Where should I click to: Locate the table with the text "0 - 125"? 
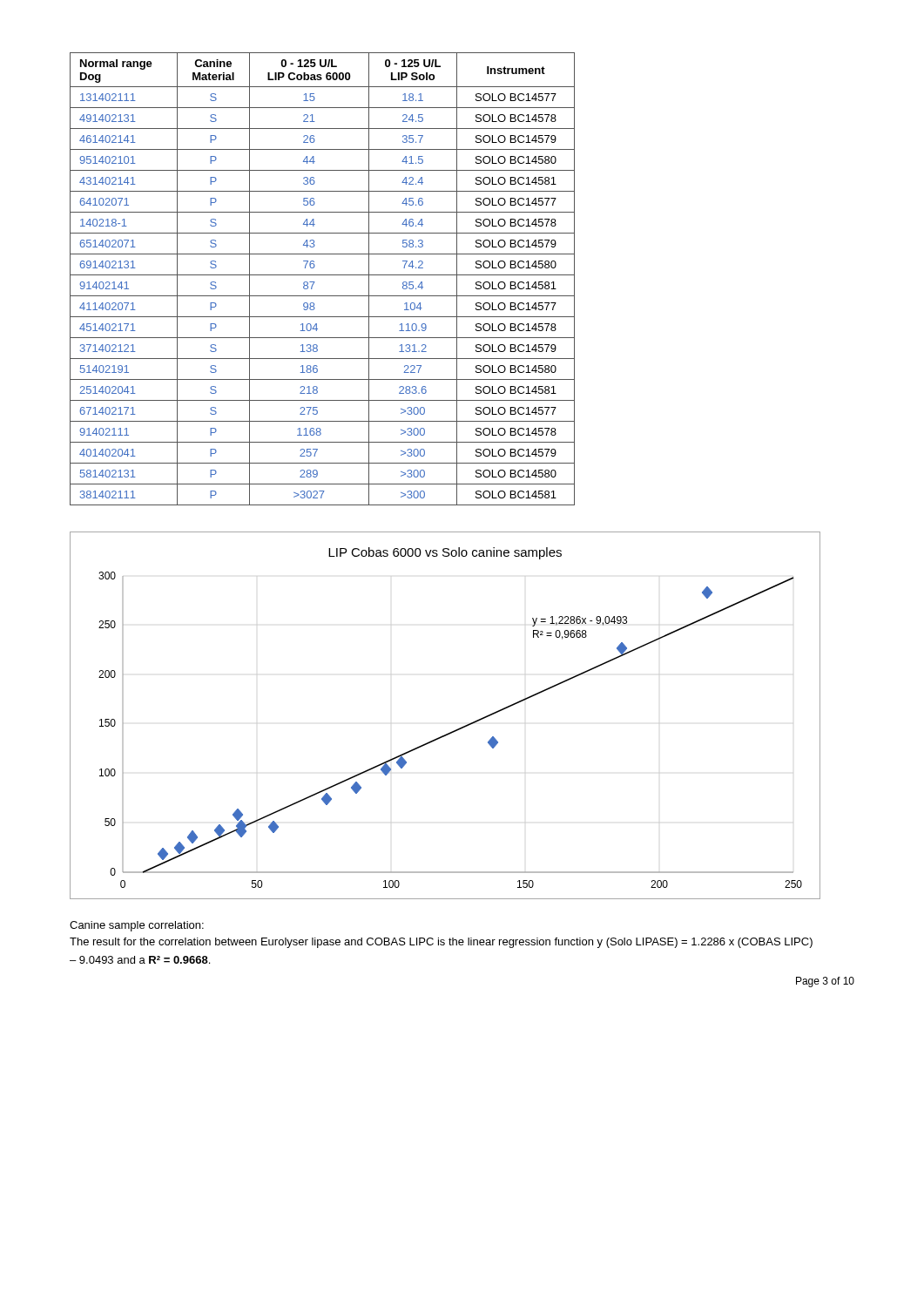coord(462,279)
